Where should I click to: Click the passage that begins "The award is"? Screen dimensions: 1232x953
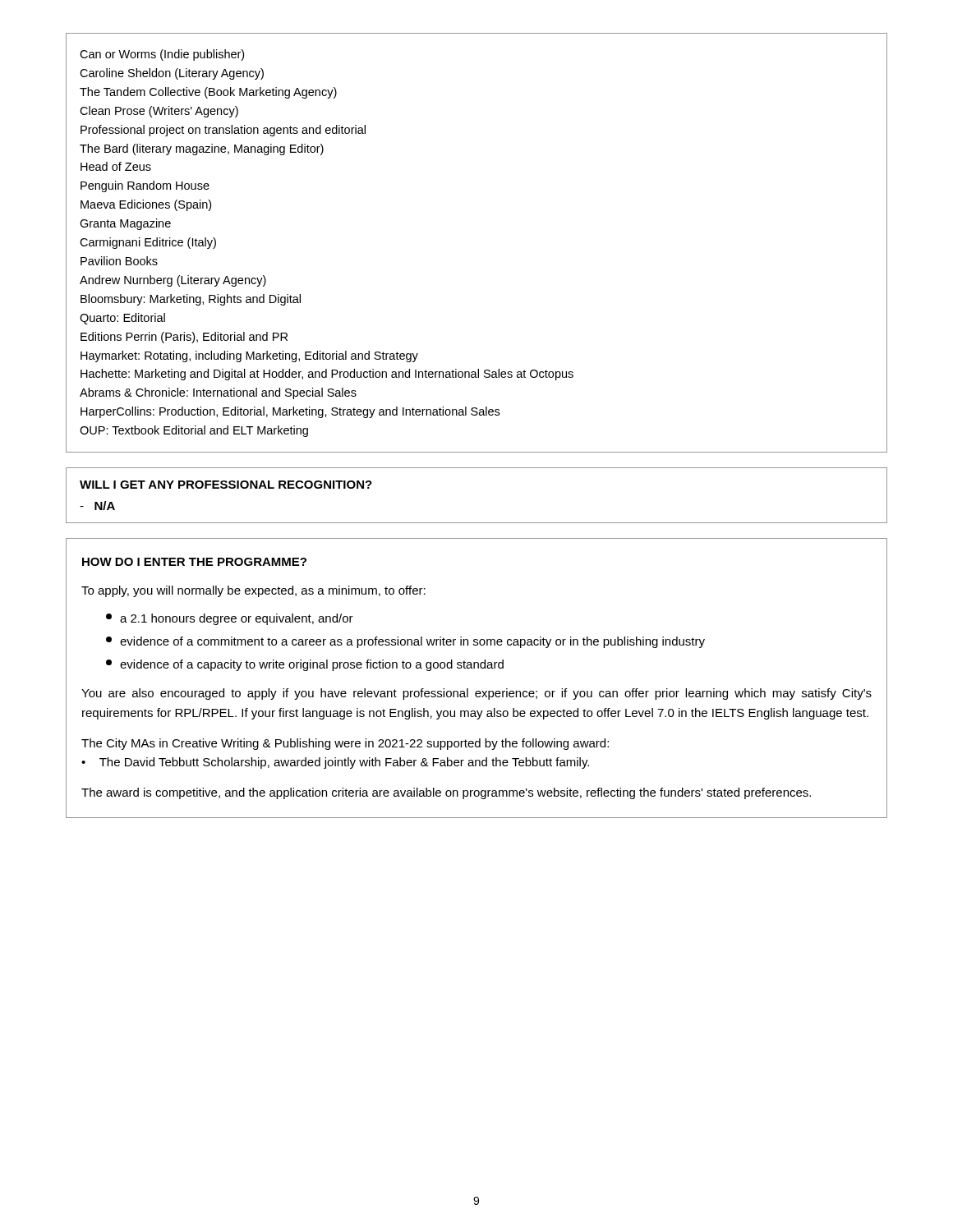447,792
